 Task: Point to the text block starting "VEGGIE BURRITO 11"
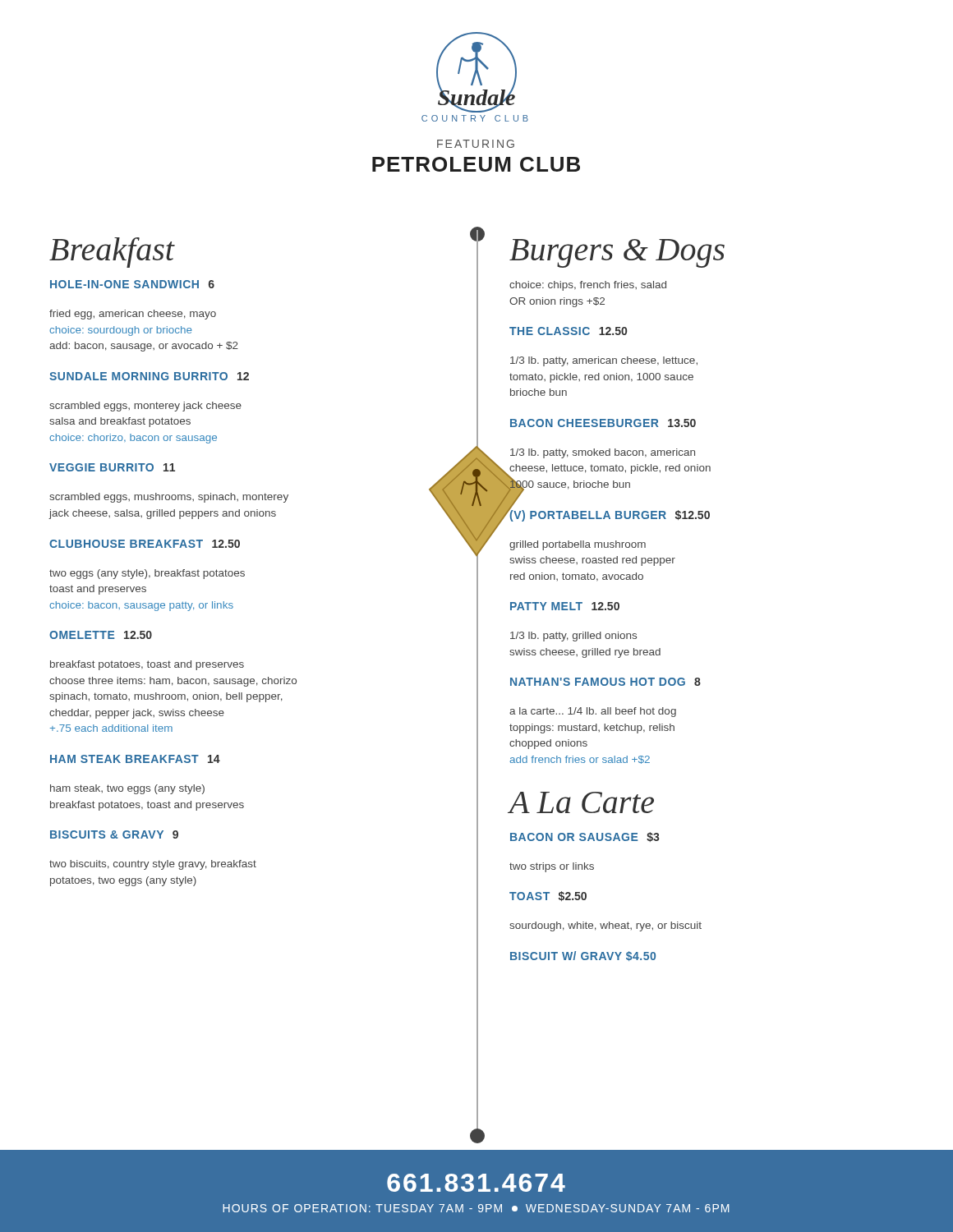(112, 468)
